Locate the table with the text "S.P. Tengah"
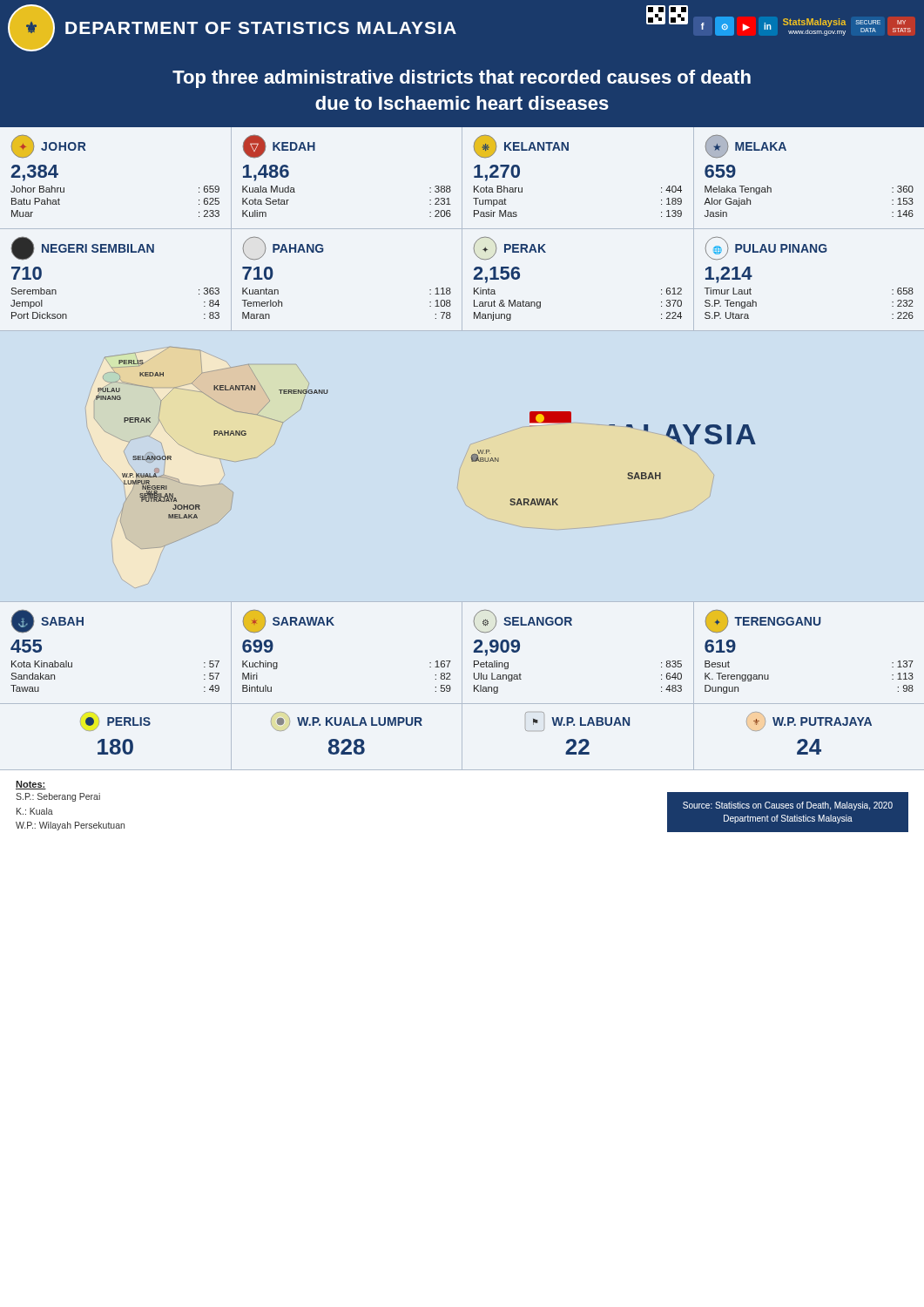The width and height of the screenshot is (924, 1307). 809,280
